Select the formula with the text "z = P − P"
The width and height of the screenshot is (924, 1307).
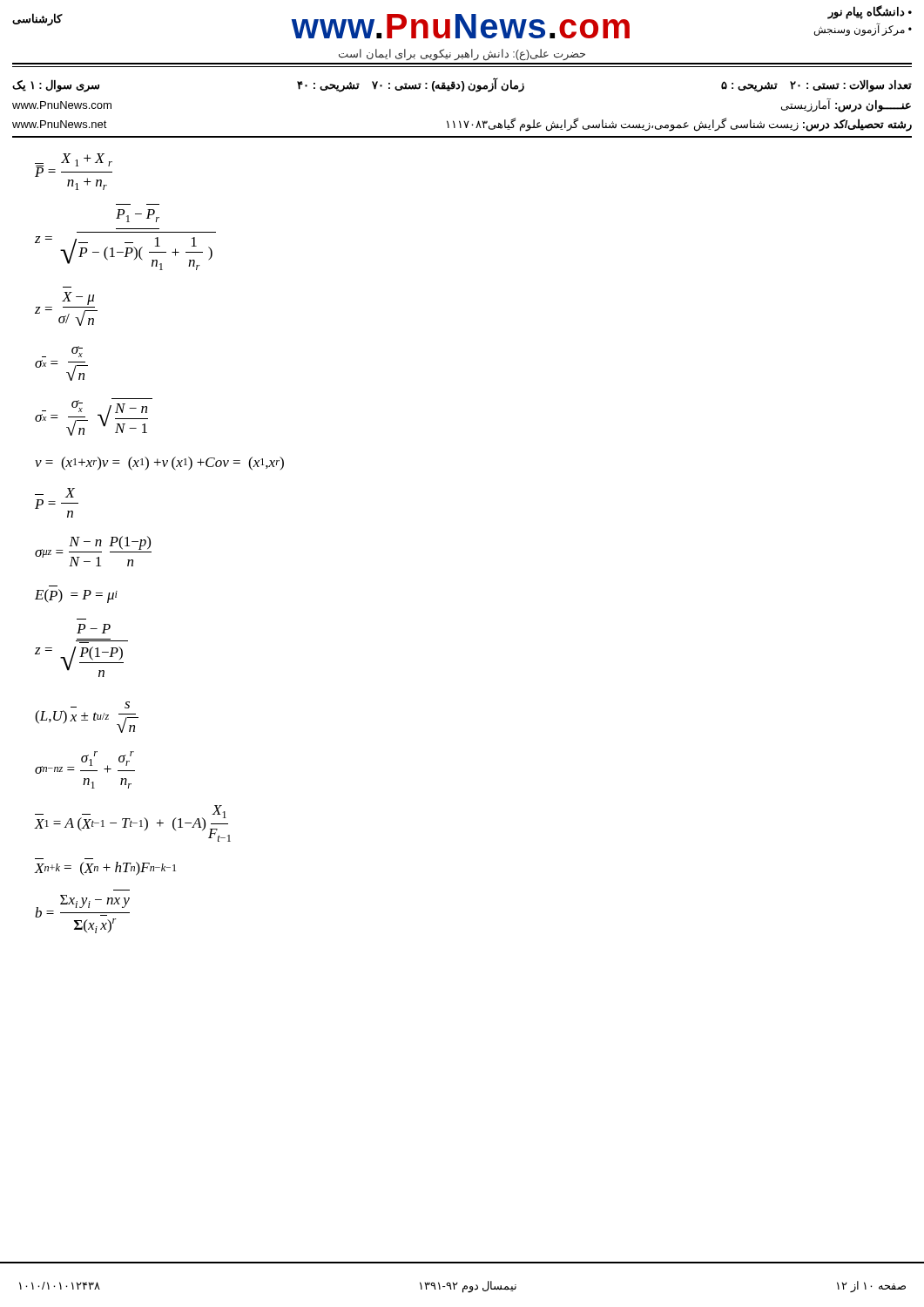tap(82, 650)
